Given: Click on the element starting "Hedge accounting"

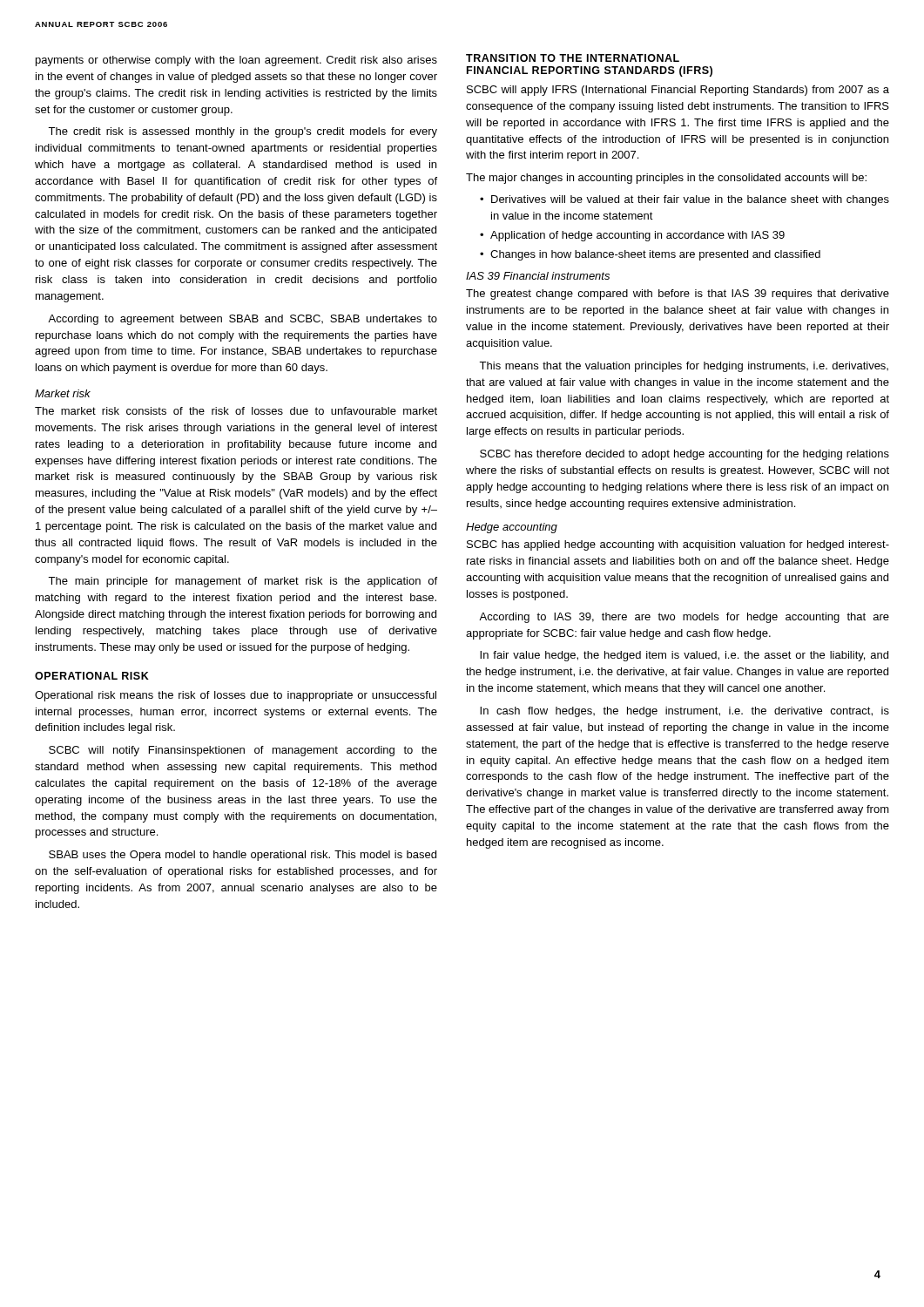Looking at the screenshot, I should (x=512, y=527).
